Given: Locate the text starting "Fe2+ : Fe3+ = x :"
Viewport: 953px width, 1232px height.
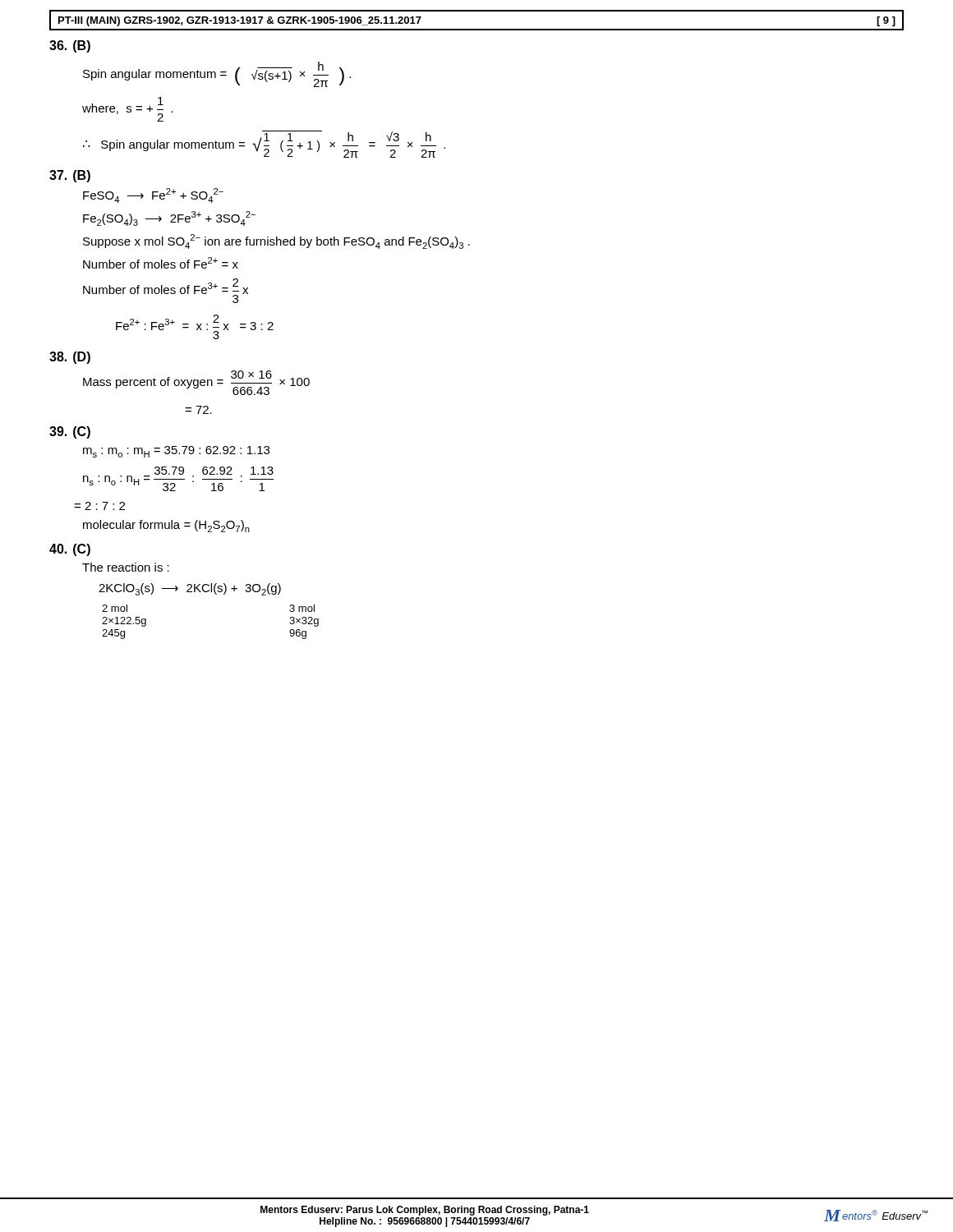Looking at the screenshot, I should click(x=194, y=327).
